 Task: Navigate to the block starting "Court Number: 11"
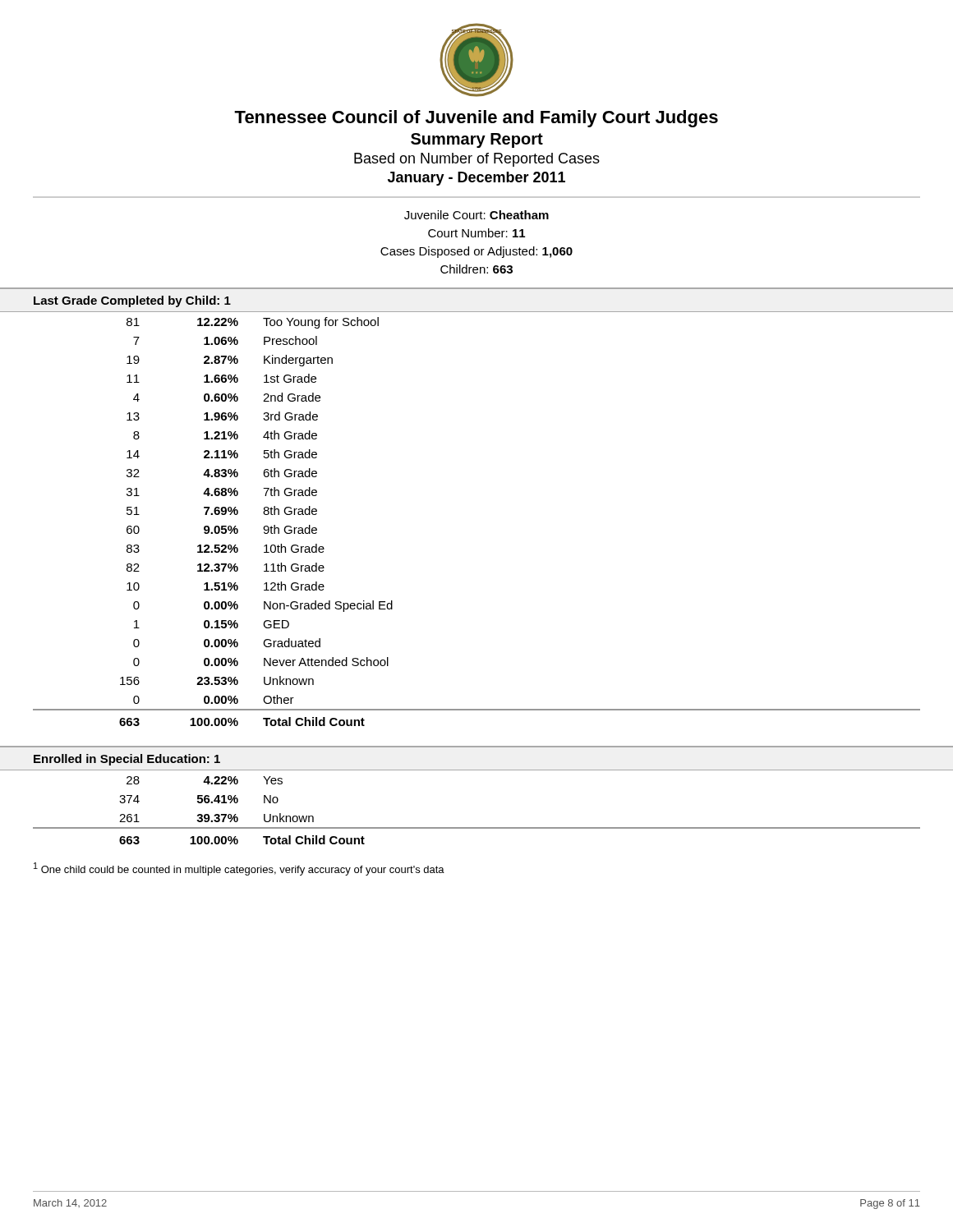476,233
